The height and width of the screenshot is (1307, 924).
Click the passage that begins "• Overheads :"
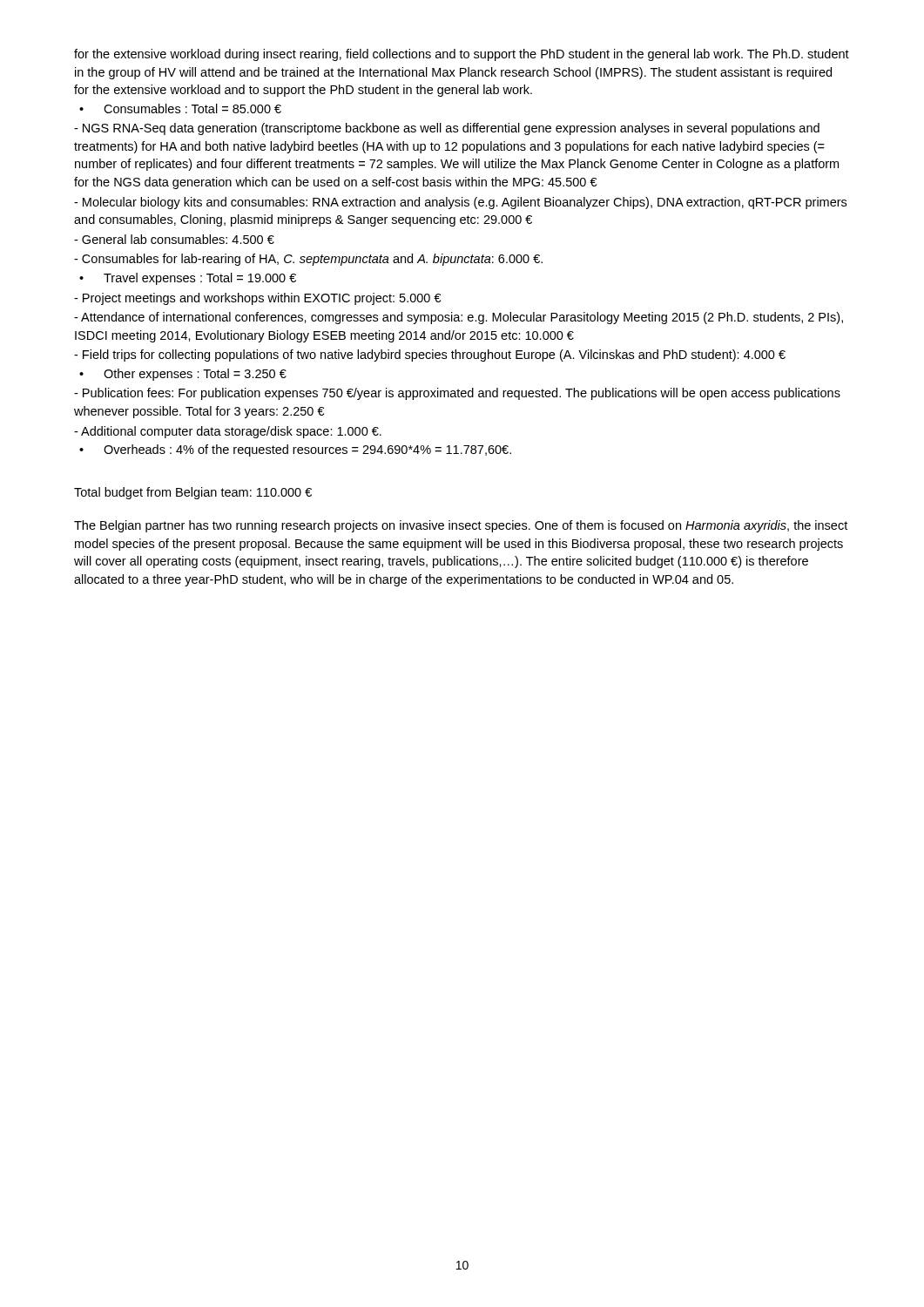click(x=462, y=450)
